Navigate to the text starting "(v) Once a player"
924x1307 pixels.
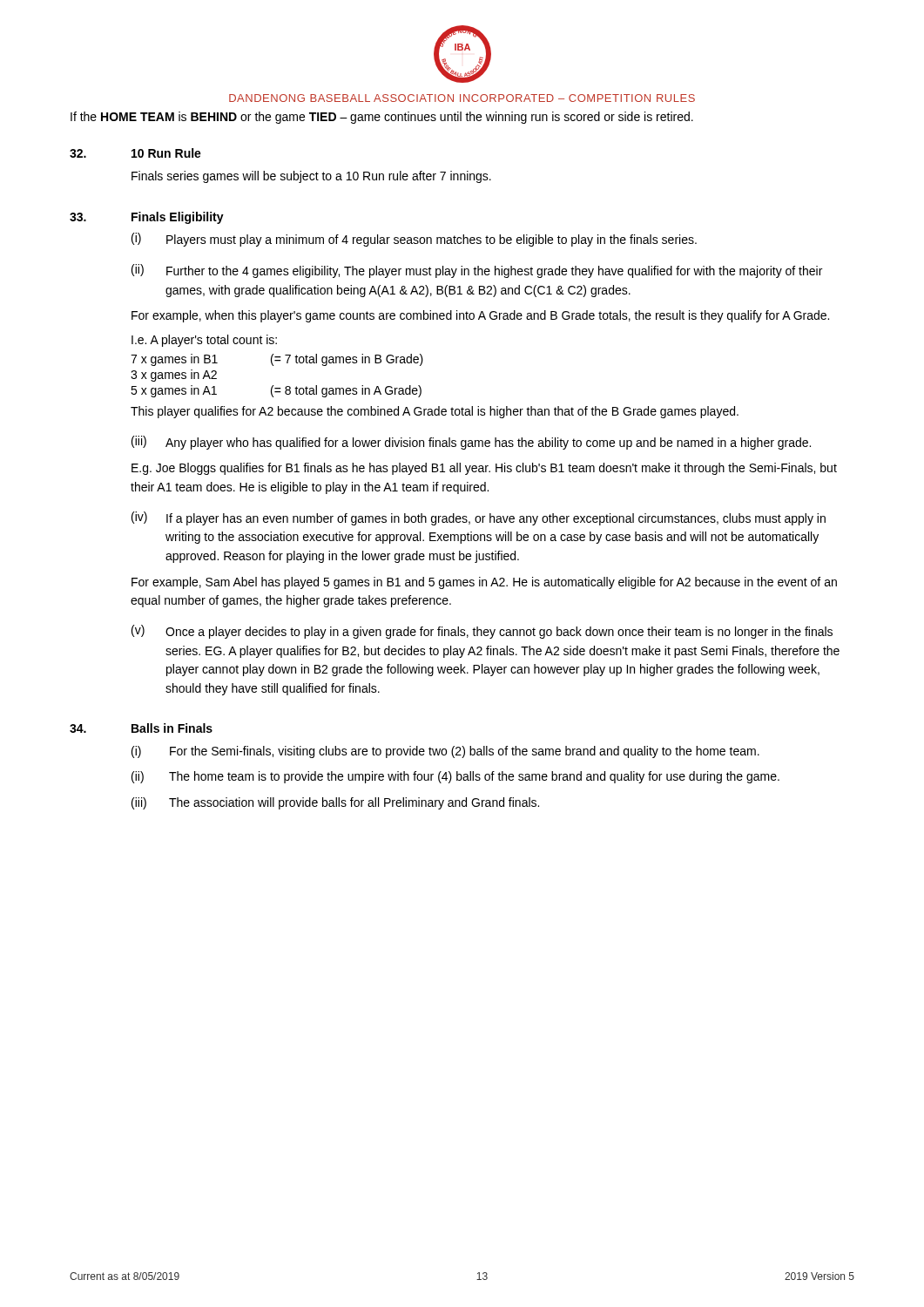tap(492, 661)
